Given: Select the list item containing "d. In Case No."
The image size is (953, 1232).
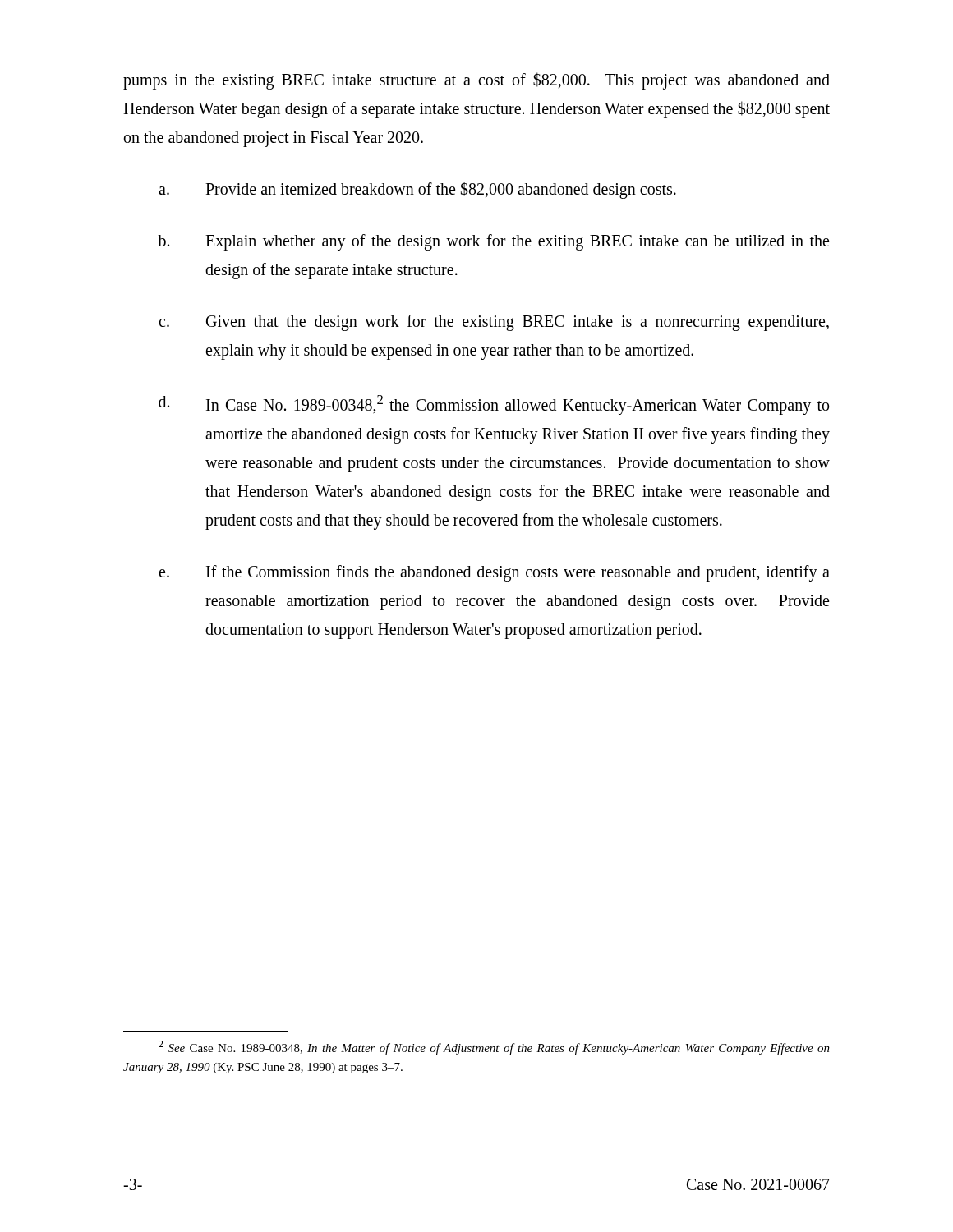Looking at the screenshot, I should click(x=476, y=461).
